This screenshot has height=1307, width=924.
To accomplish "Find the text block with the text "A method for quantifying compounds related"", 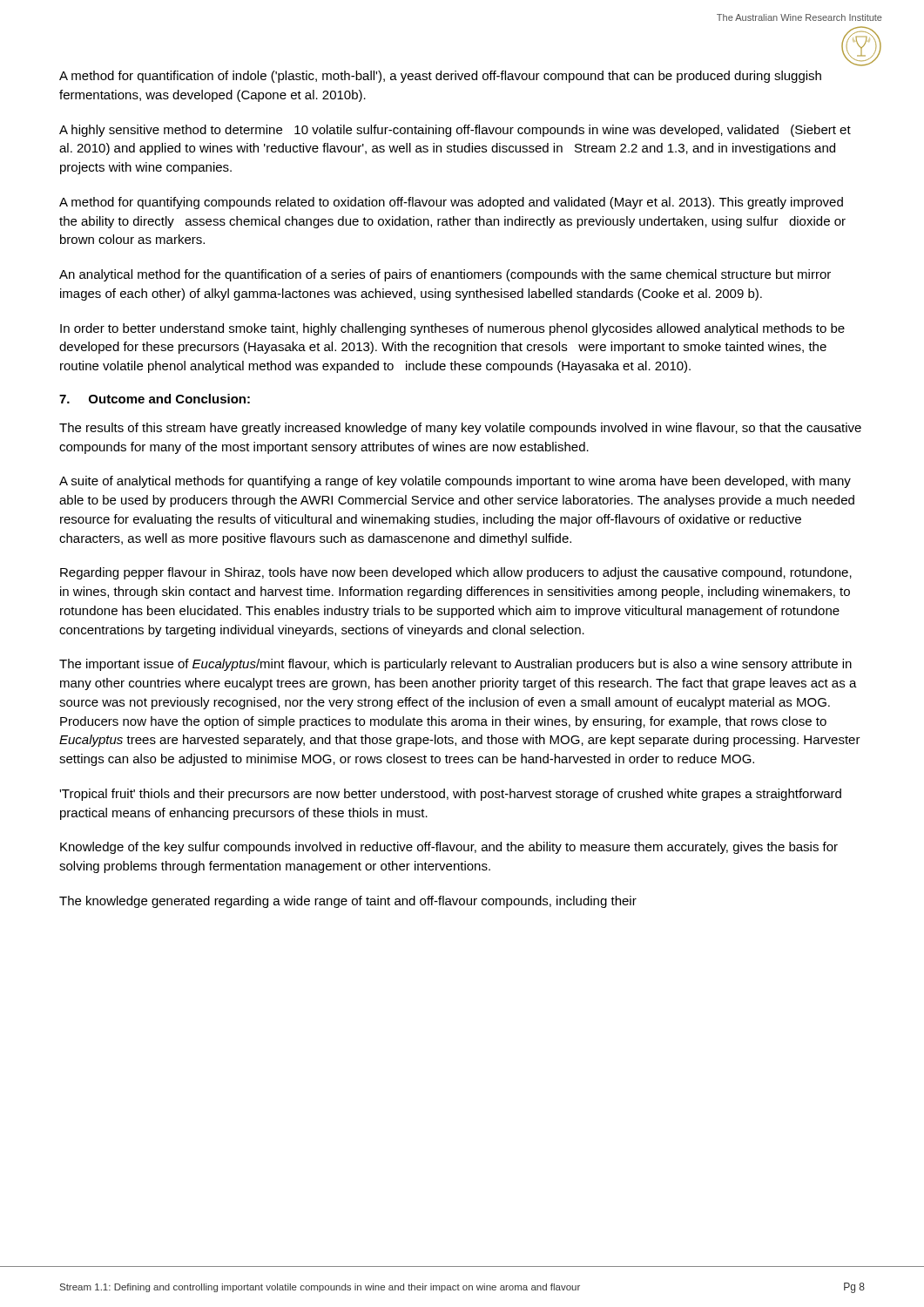I will (452, 220).
